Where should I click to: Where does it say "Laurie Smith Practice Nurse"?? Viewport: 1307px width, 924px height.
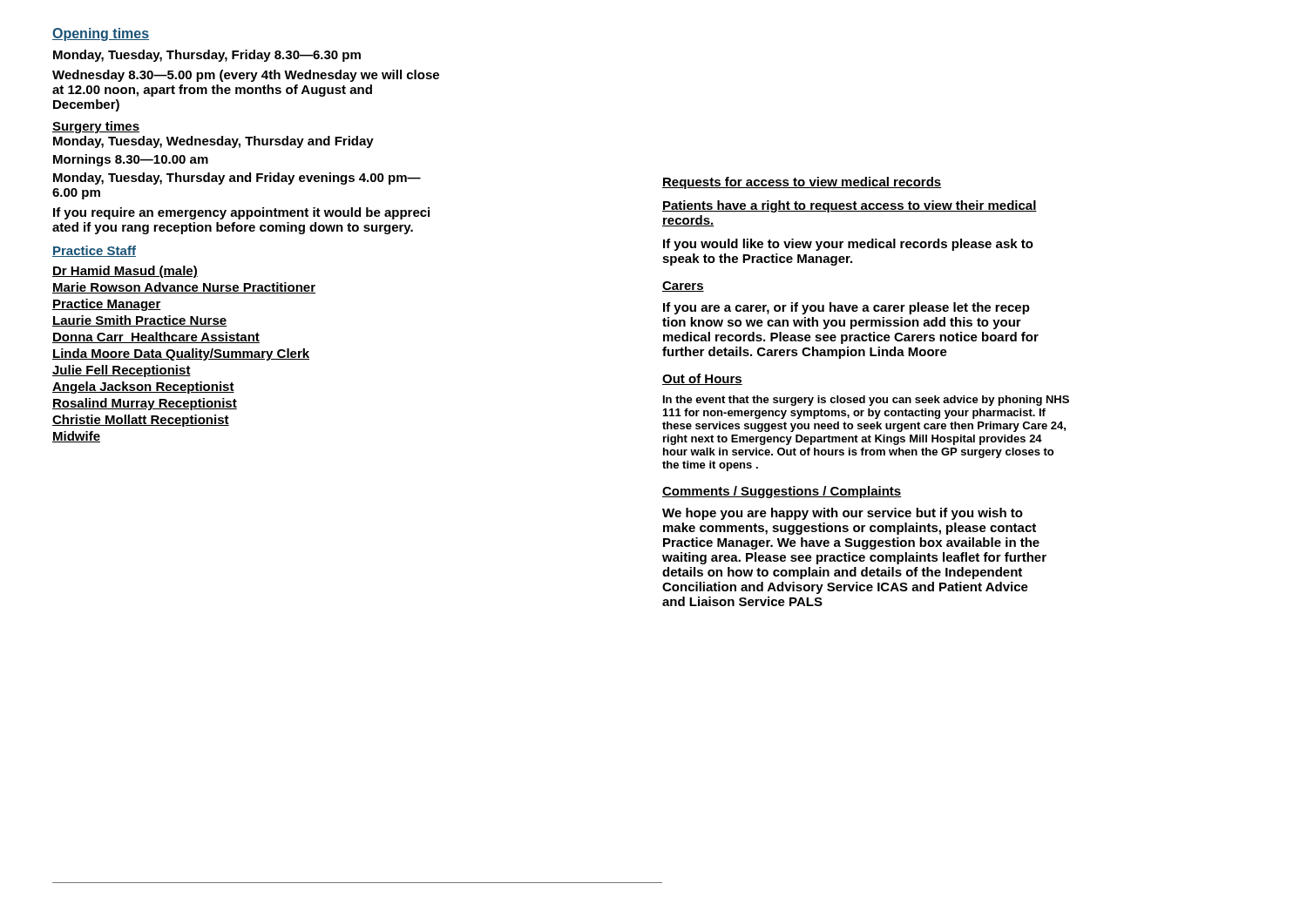[x=139, y=320]
